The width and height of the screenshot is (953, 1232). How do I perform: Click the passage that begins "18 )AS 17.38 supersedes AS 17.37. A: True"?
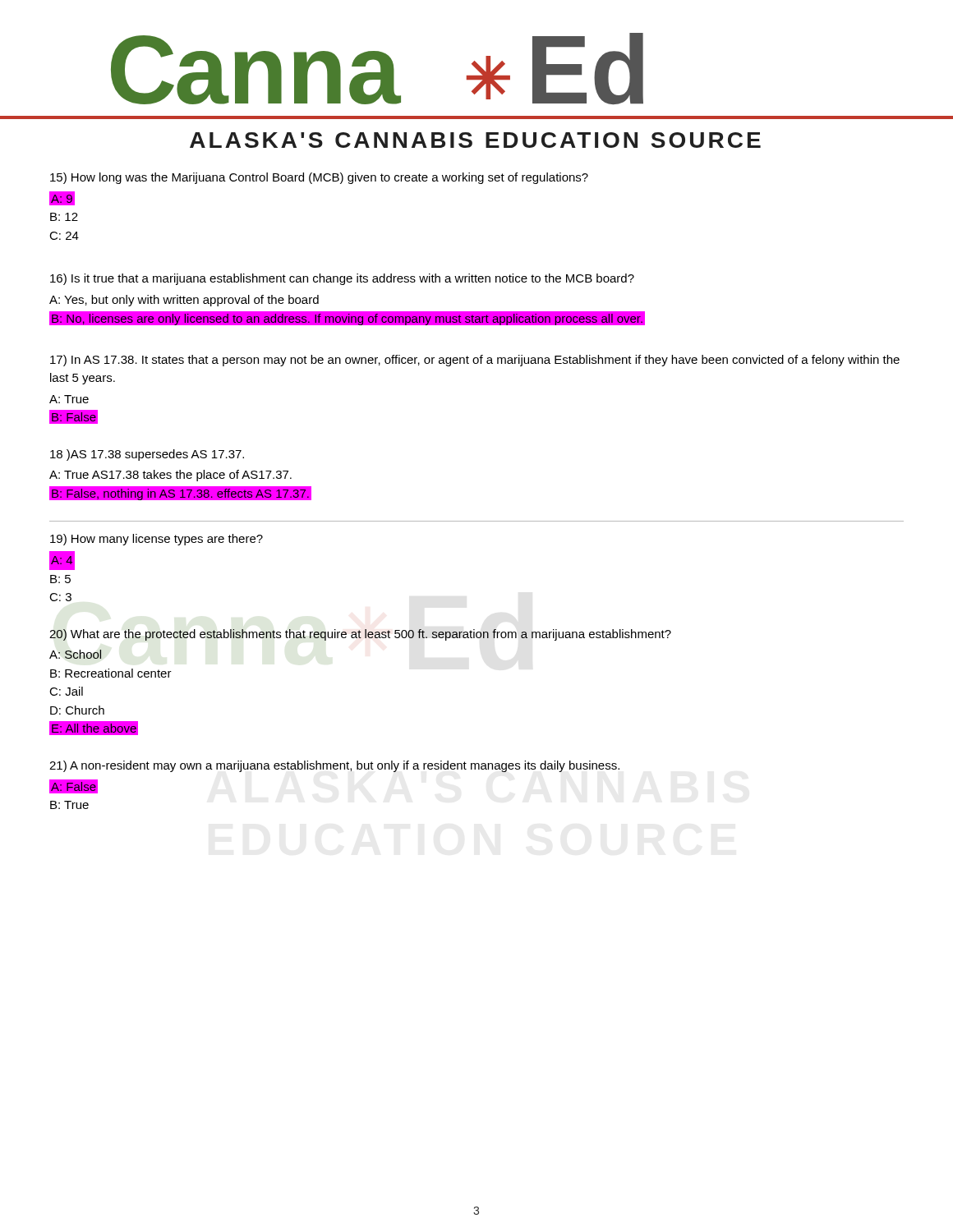click(x=147, y=455)
